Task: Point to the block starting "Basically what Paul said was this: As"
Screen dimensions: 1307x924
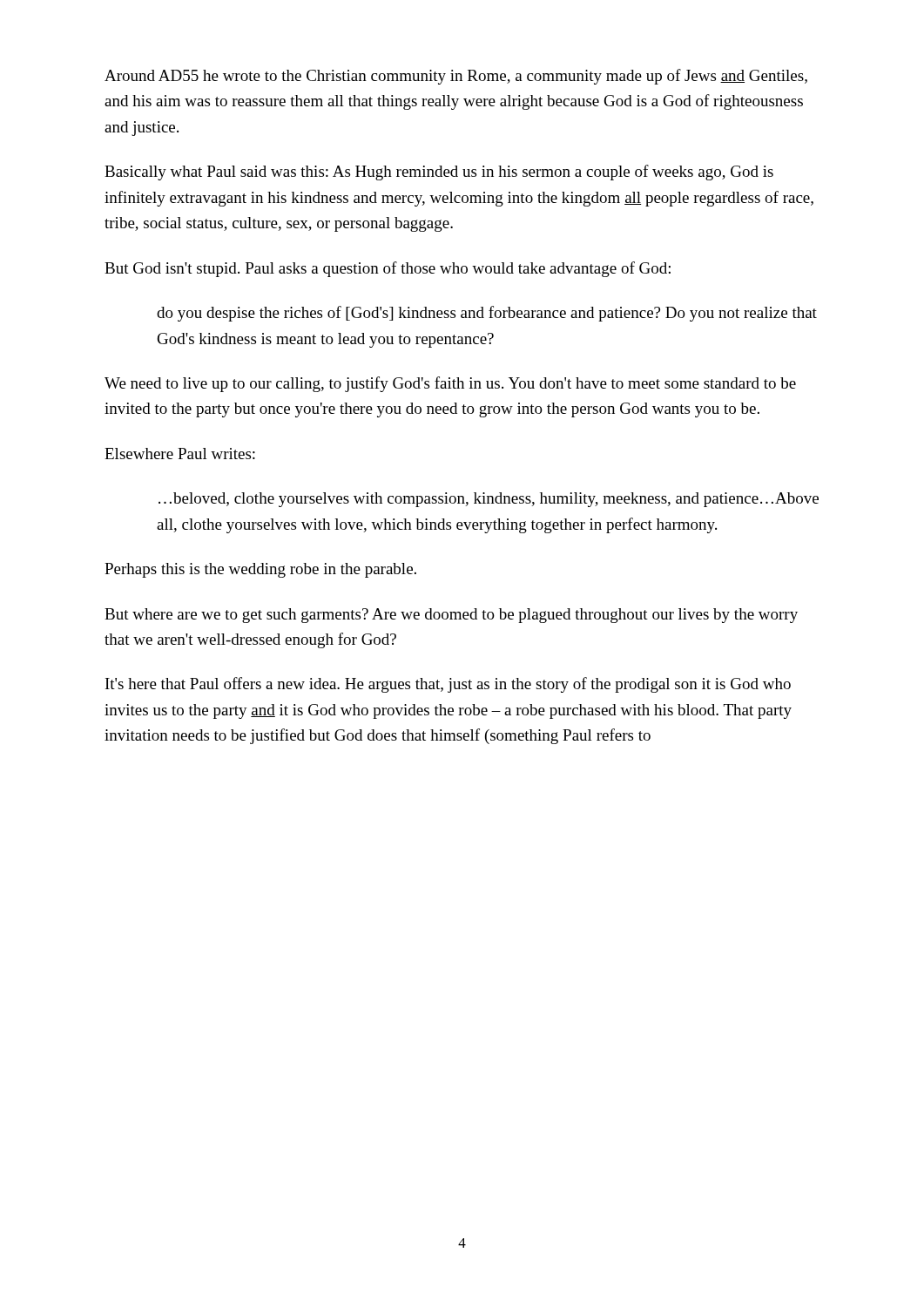Action: tap(459, 197)
